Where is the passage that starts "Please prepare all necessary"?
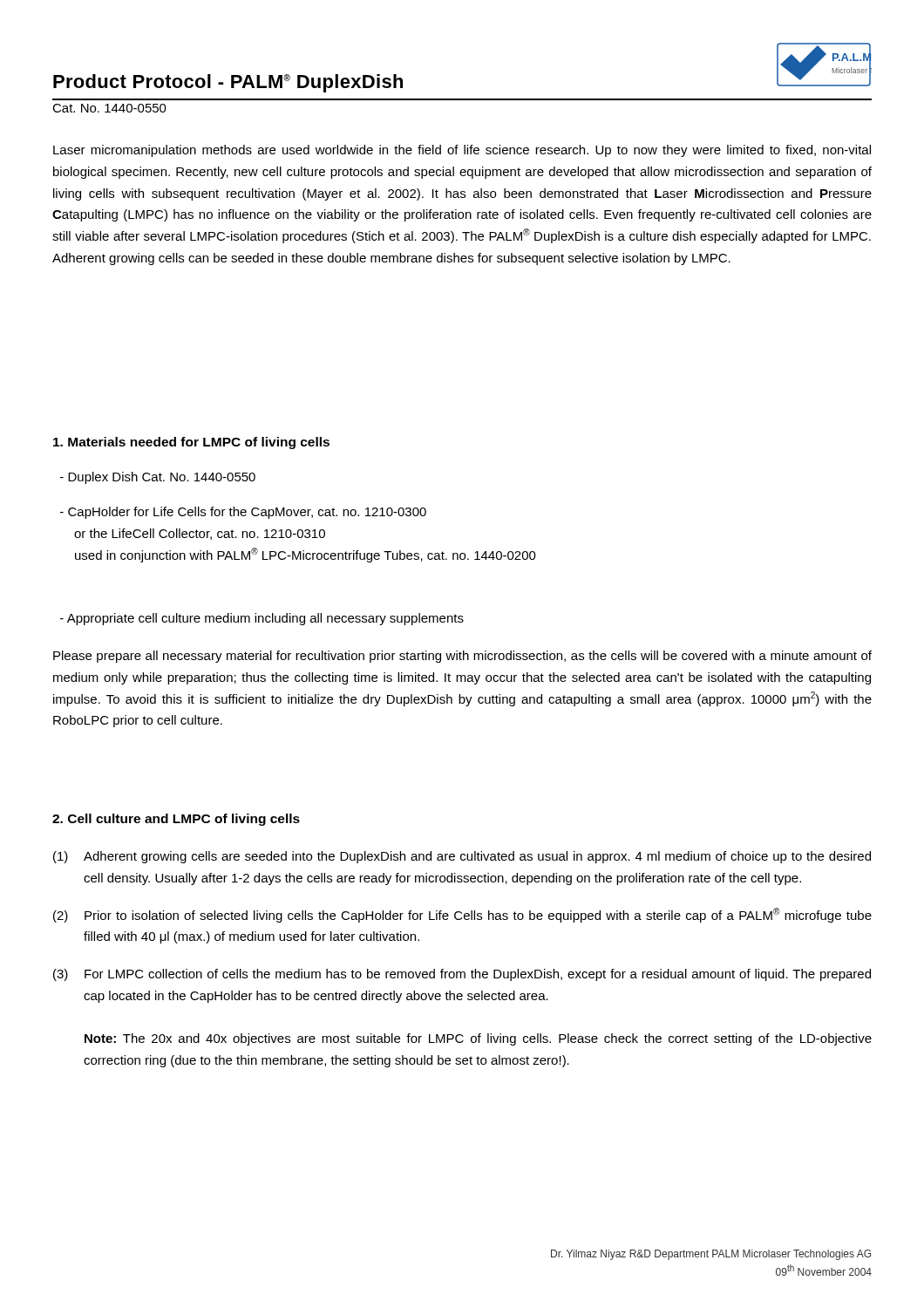 [x=462, y=688]
